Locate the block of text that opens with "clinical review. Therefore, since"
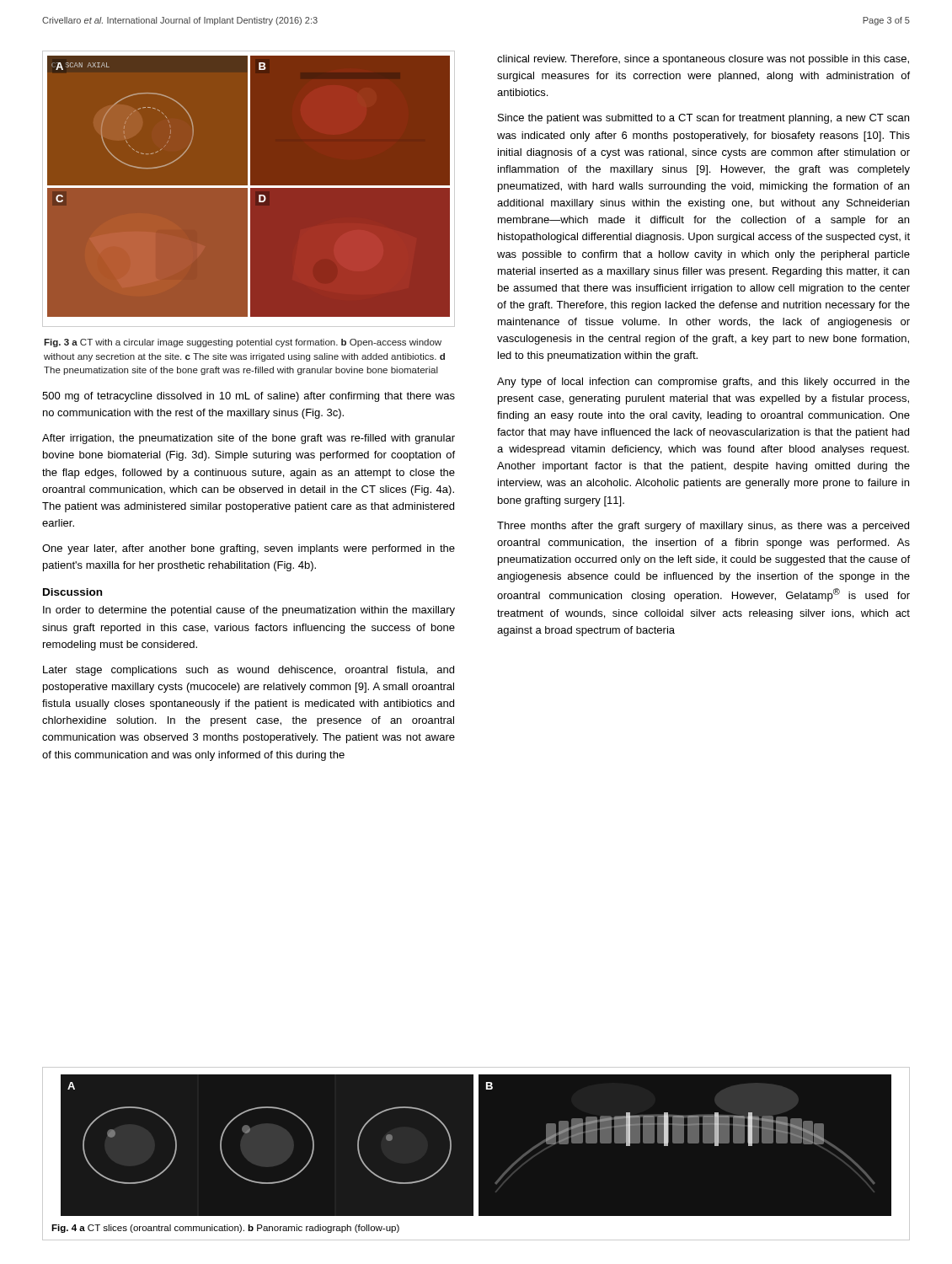Image resolution: width=952 pixels, height=1264 pixels. point(703,76)
